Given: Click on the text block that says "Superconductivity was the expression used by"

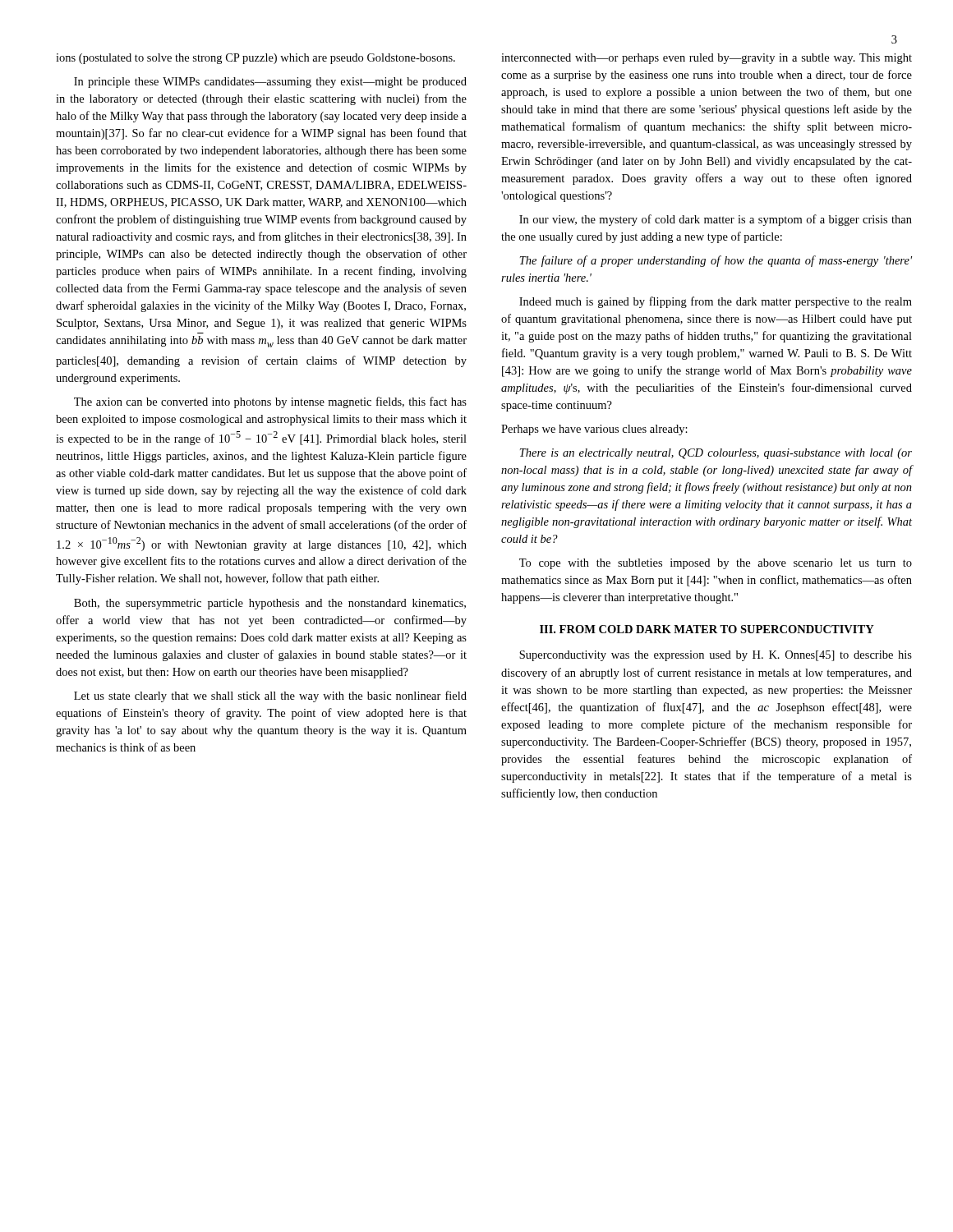Looking at the screenshot, I should point(707,724).
